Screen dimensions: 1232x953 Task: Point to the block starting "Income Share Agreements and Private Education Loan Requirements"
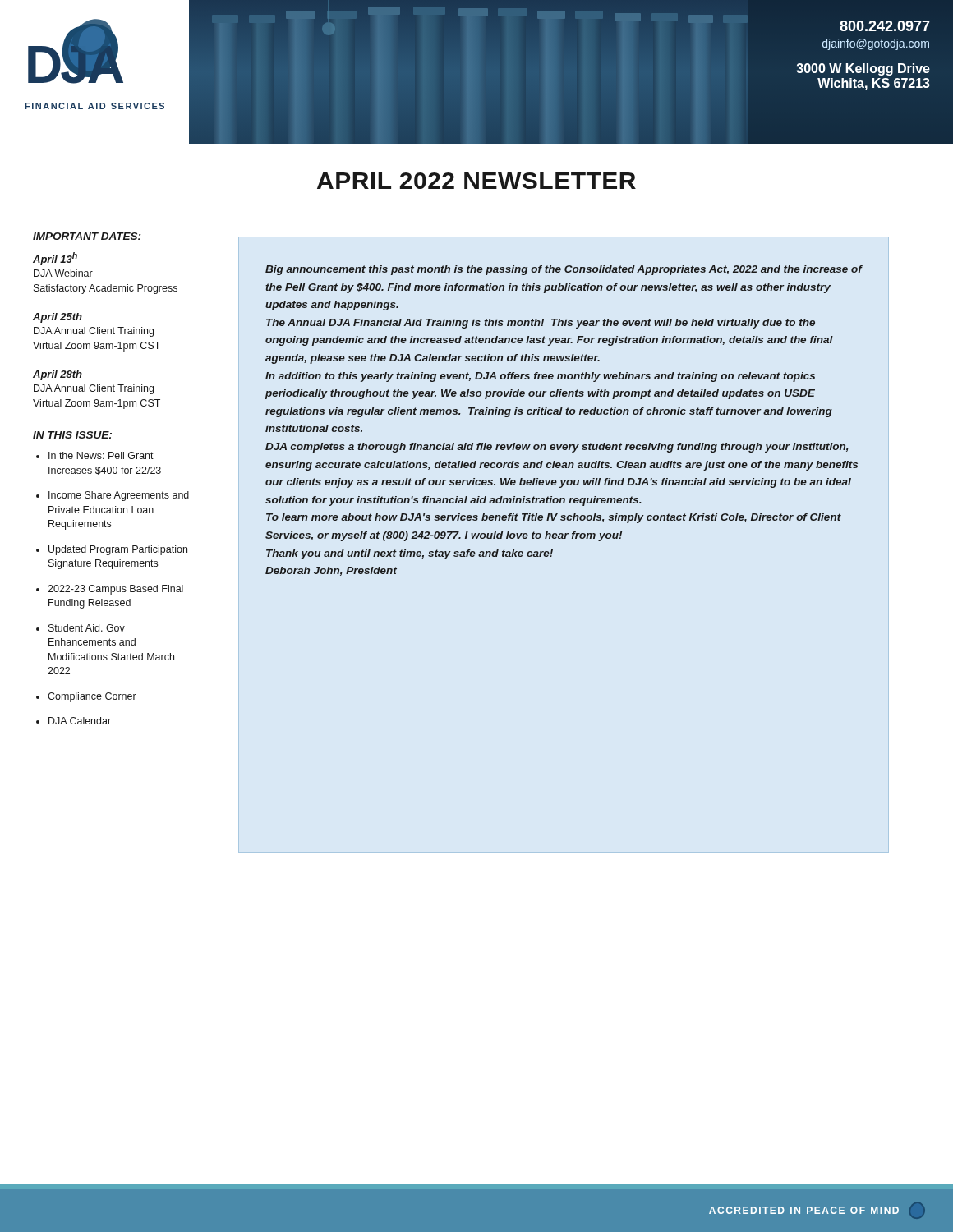tap(118, 510)
